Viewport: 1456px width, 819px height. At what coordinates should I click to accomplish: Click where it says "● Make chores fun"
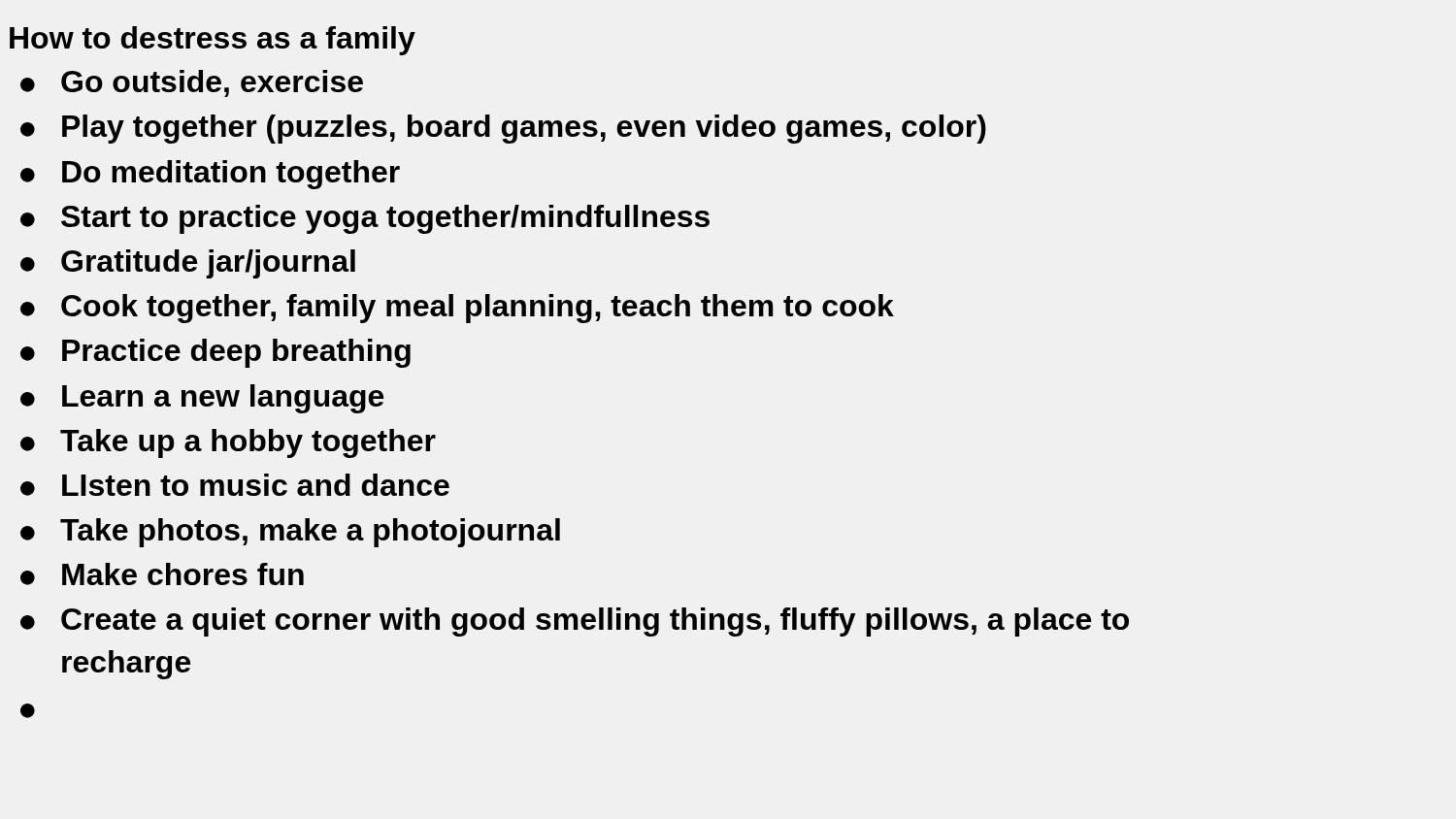click(x=157, y=576)
